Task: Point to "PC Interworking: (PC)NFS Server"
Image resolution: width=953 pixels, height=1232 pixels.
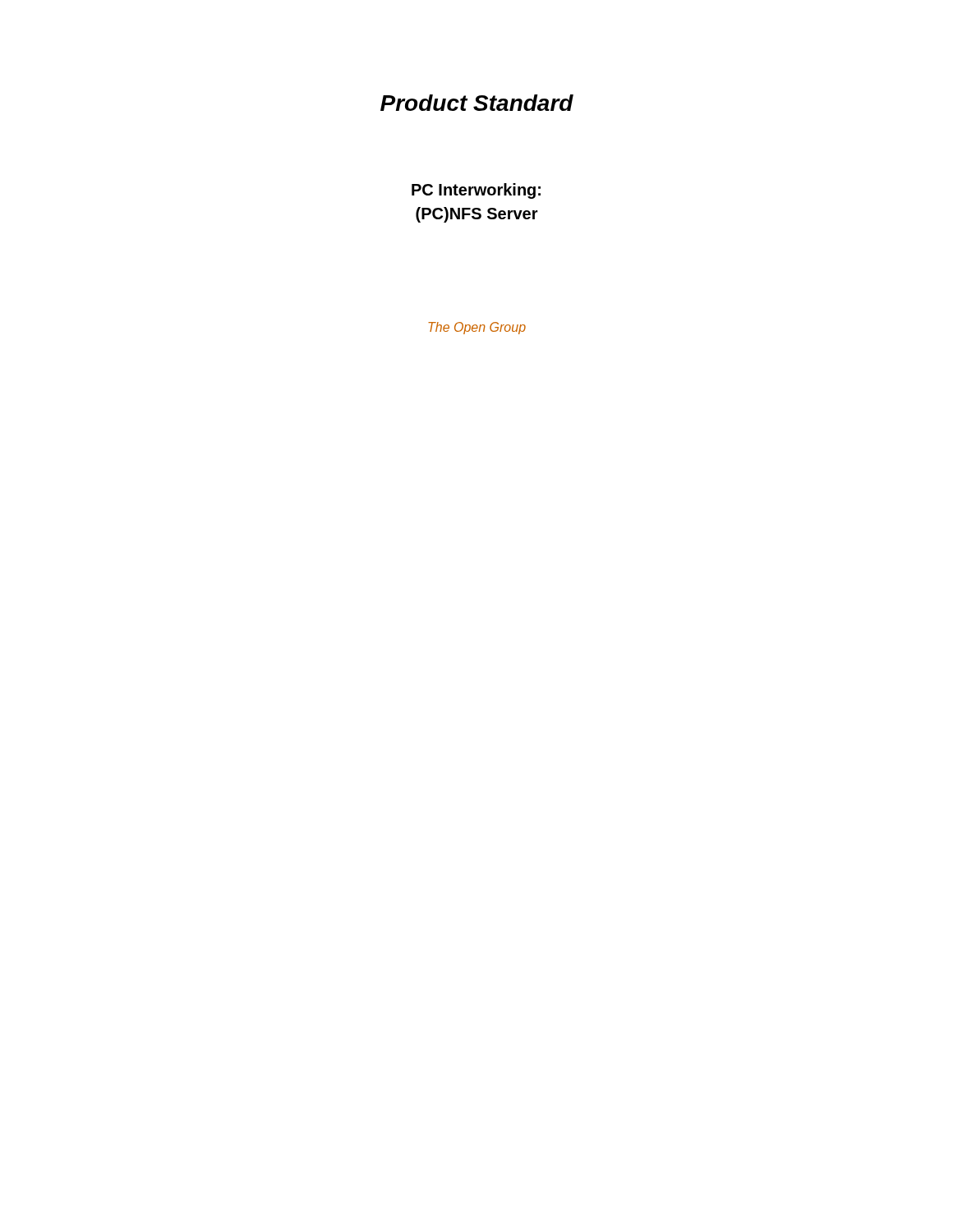Action: 476,202
